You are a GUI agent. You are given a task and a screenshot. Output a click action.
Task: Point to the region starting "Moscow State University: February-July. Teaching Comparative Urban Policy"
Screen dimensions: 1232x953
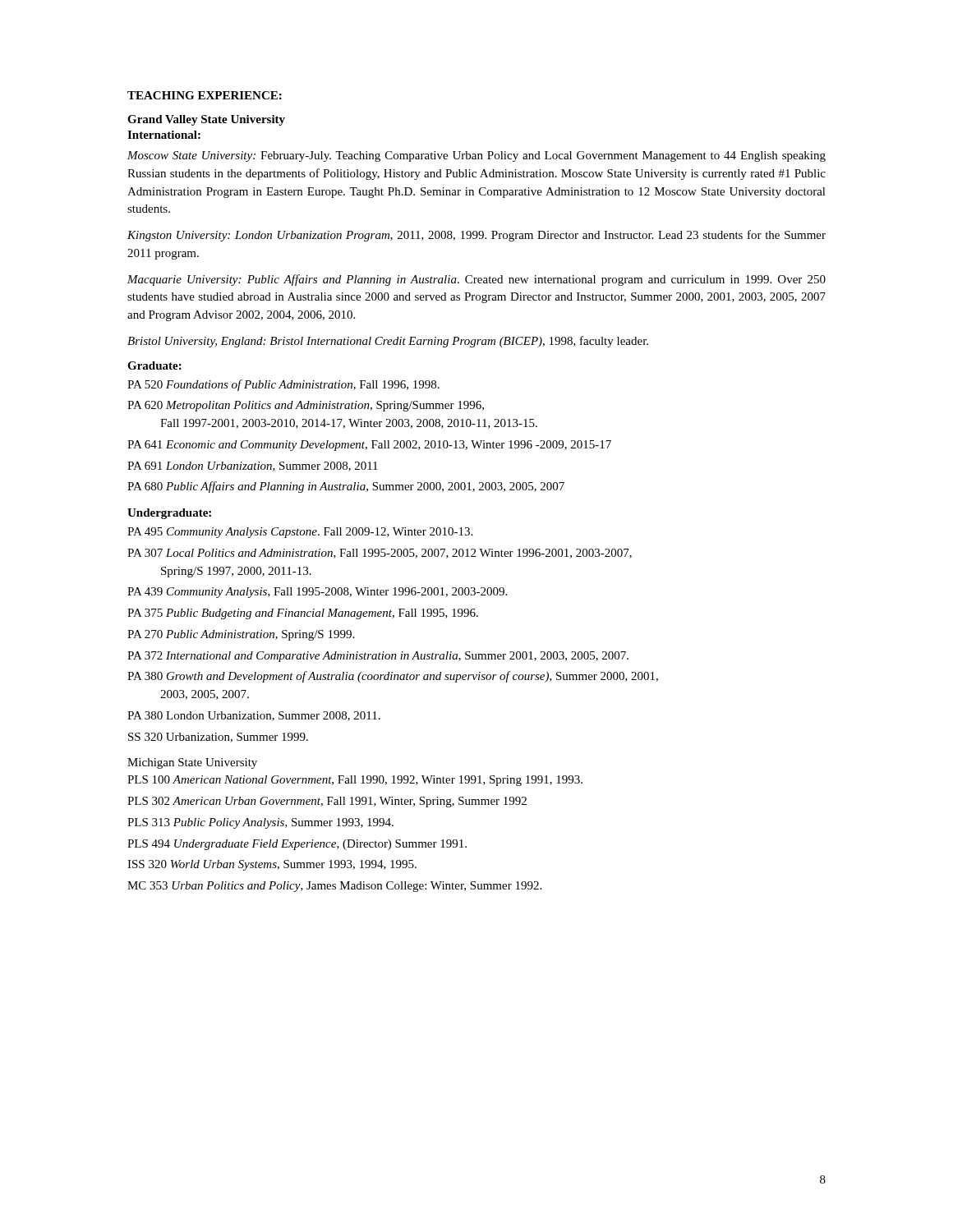tap(476, 183)
